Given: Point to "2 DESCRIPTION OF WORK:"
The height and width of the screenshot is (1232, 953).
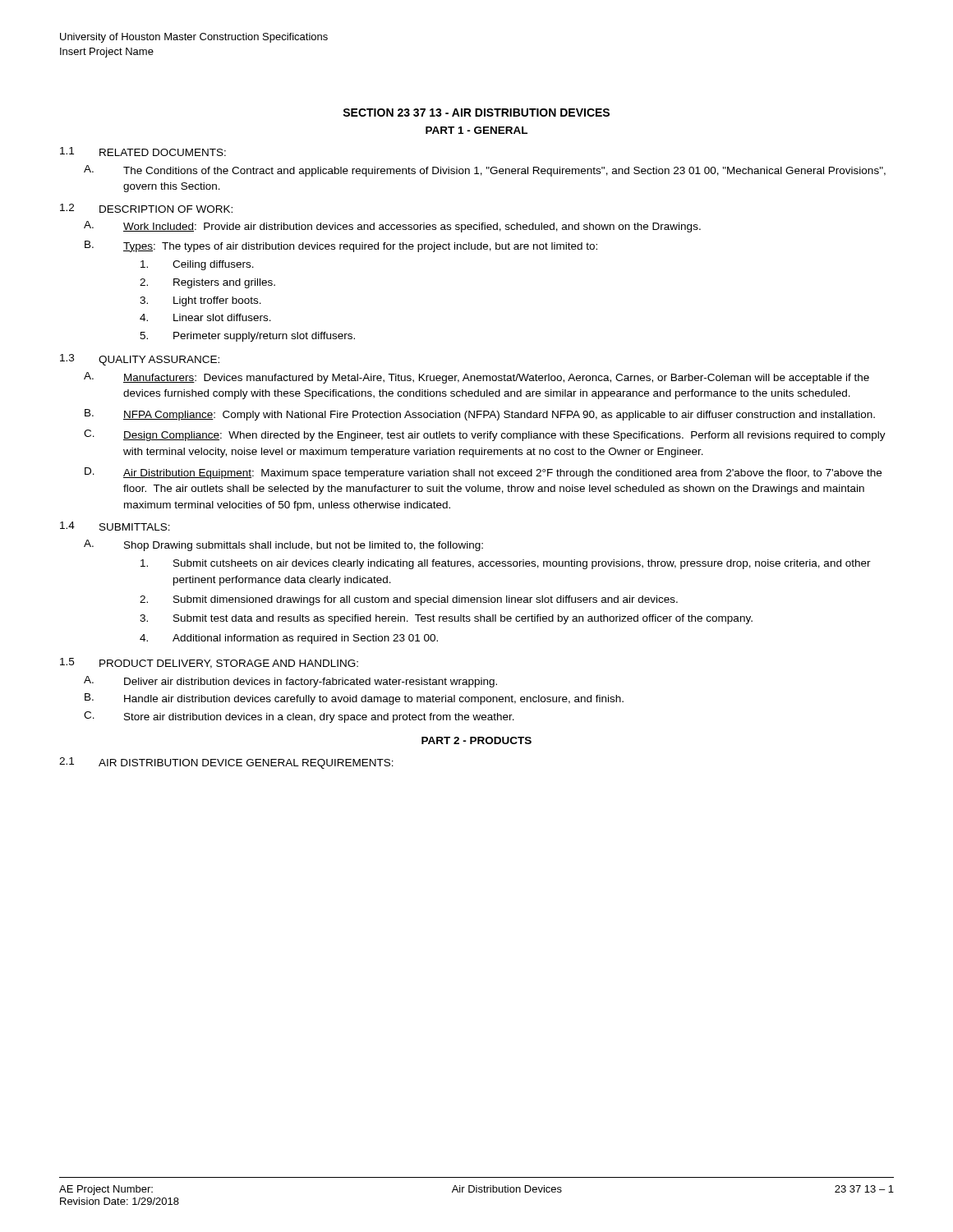Looking at the screenshot, I should (x=146, y=208).
